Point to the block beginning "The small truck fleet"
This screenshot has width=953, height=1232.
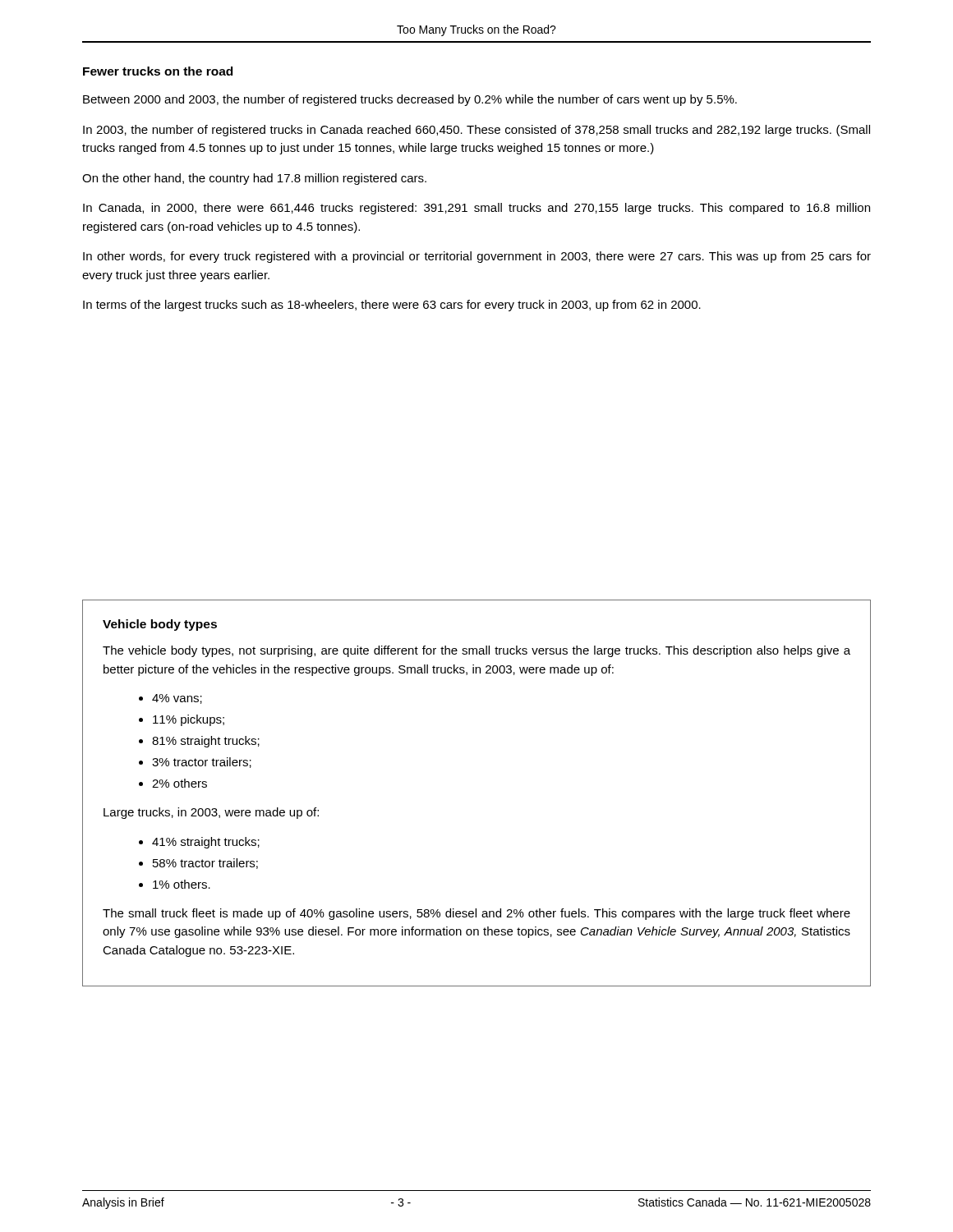476,931
